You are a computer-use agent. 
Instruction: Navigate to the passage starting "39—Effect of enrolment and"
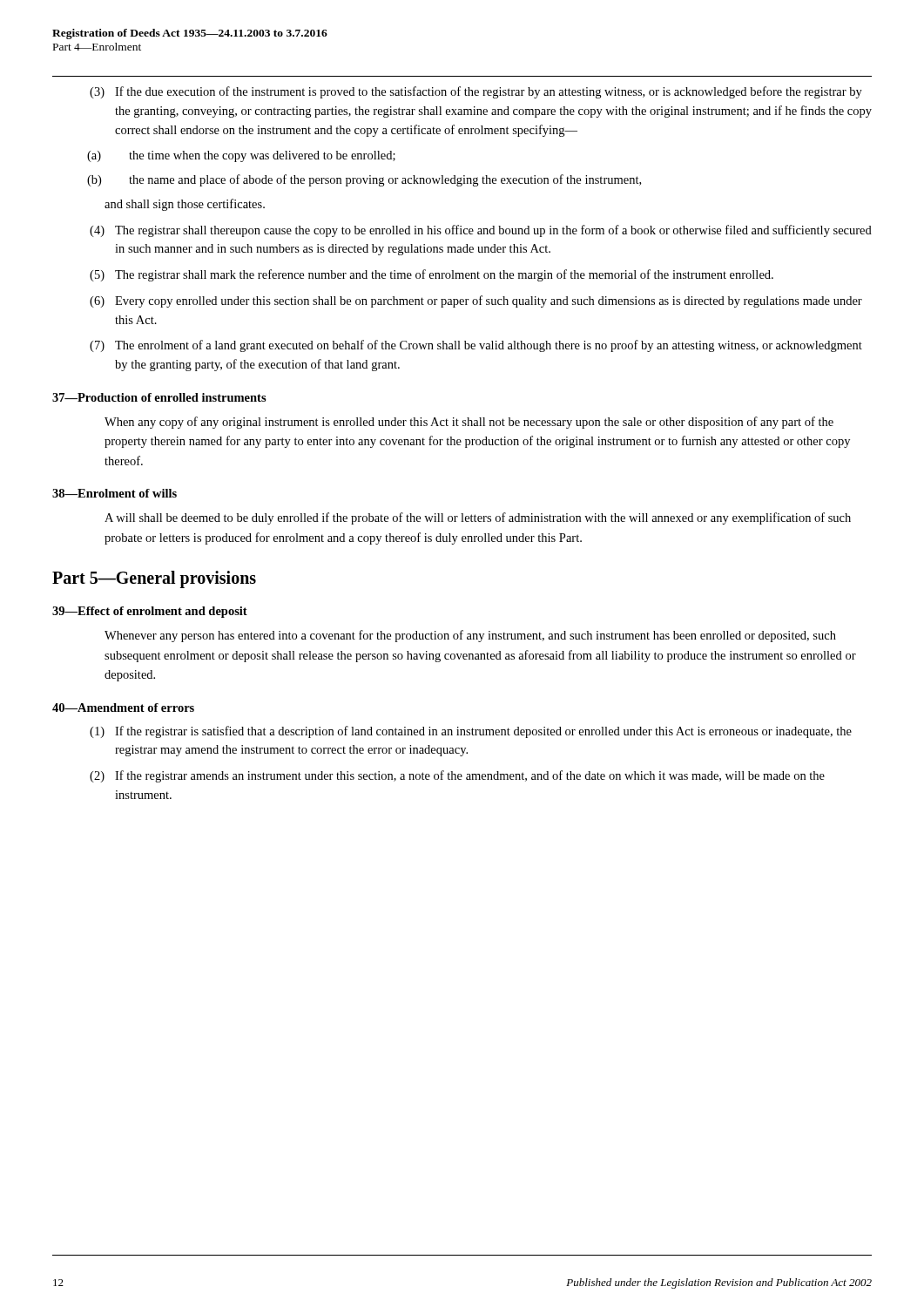point(150,611)
